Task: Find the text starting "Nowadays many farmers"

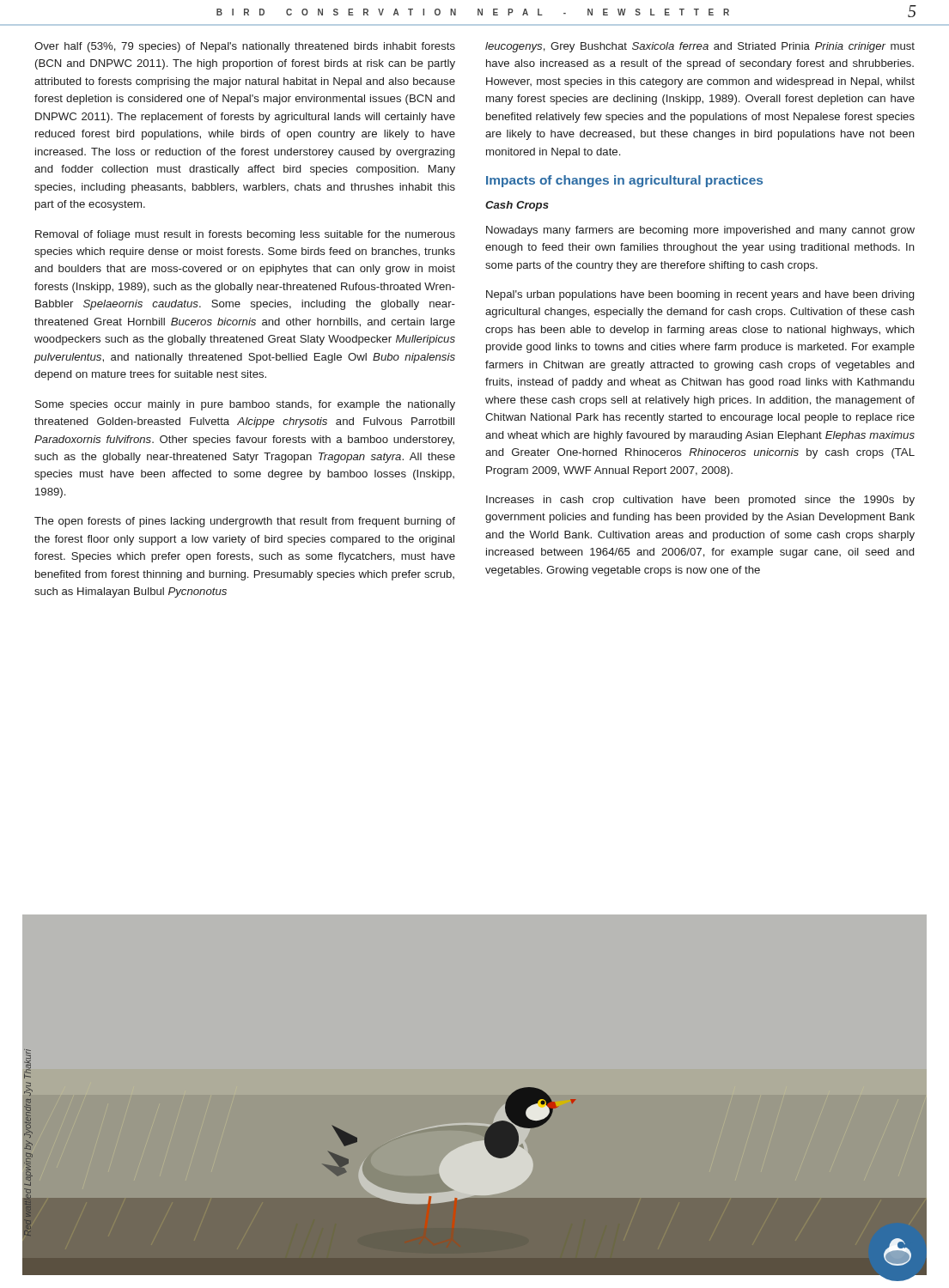Action: coord(700,247)
